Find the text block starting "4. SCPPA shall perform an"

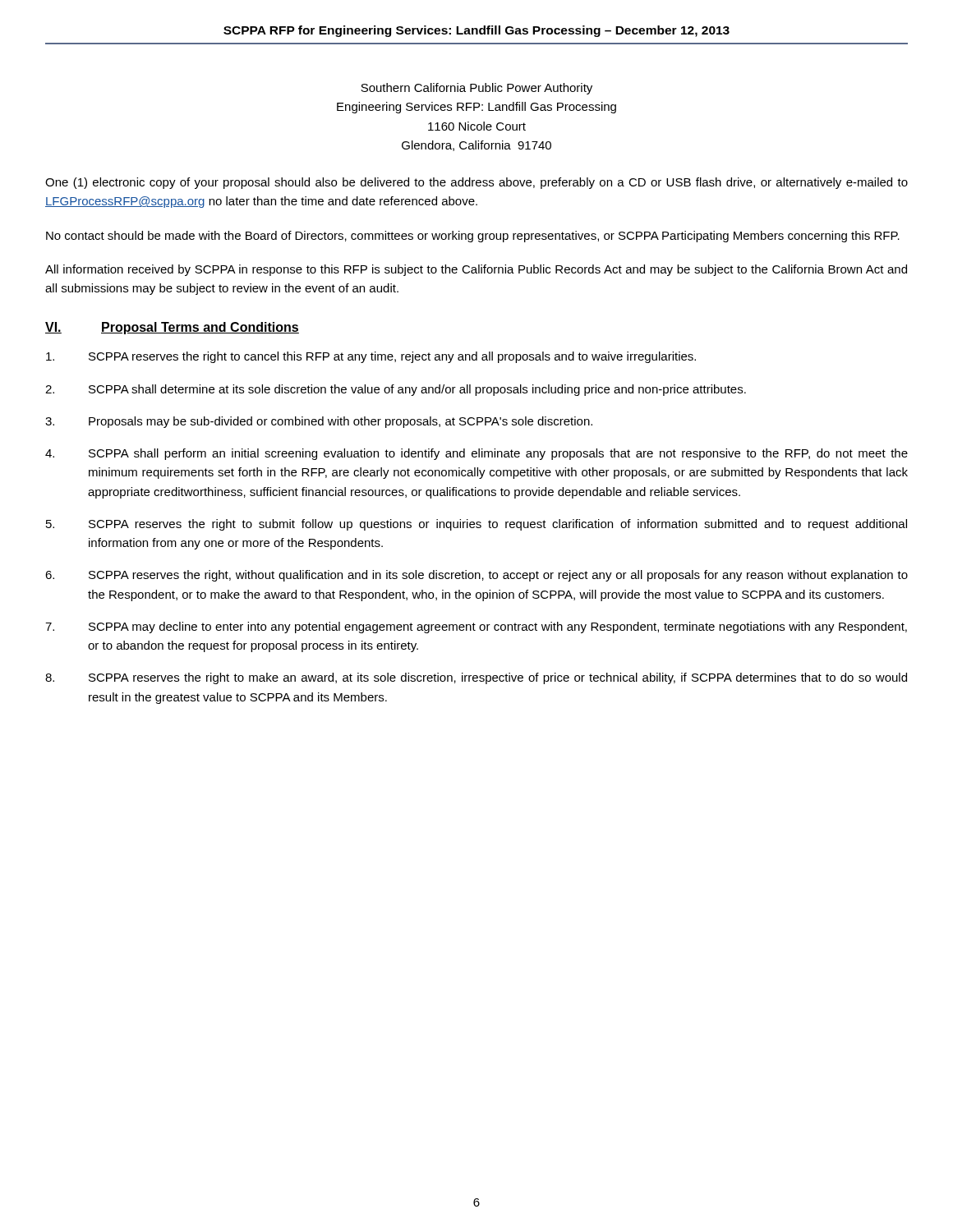click(476, 472)
